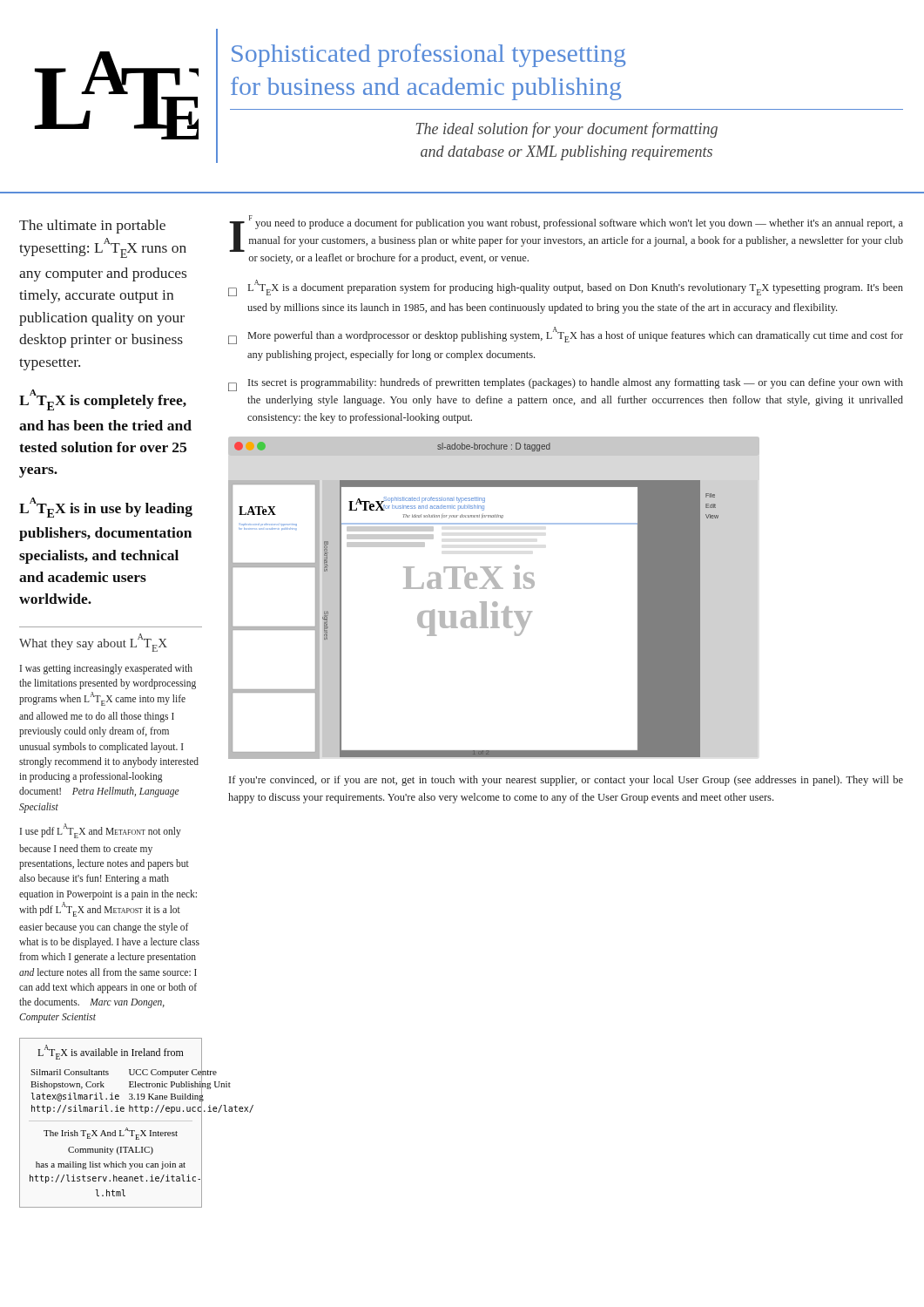
Task: Find the list item that reads "□ More powerful than"
Action: pyautogui.click(x=566, y=345)
